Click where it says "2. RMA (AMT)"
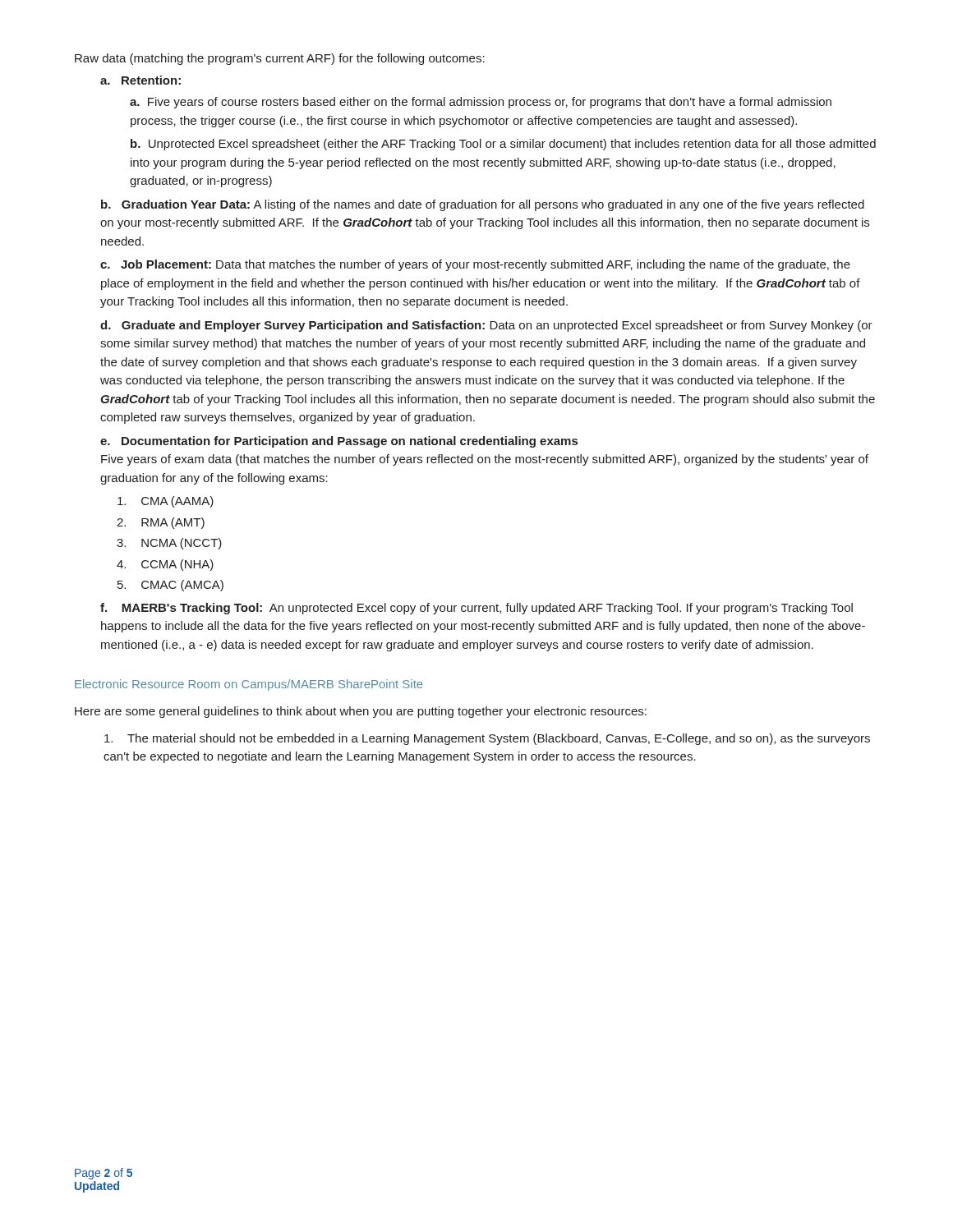 coord(161,522)
